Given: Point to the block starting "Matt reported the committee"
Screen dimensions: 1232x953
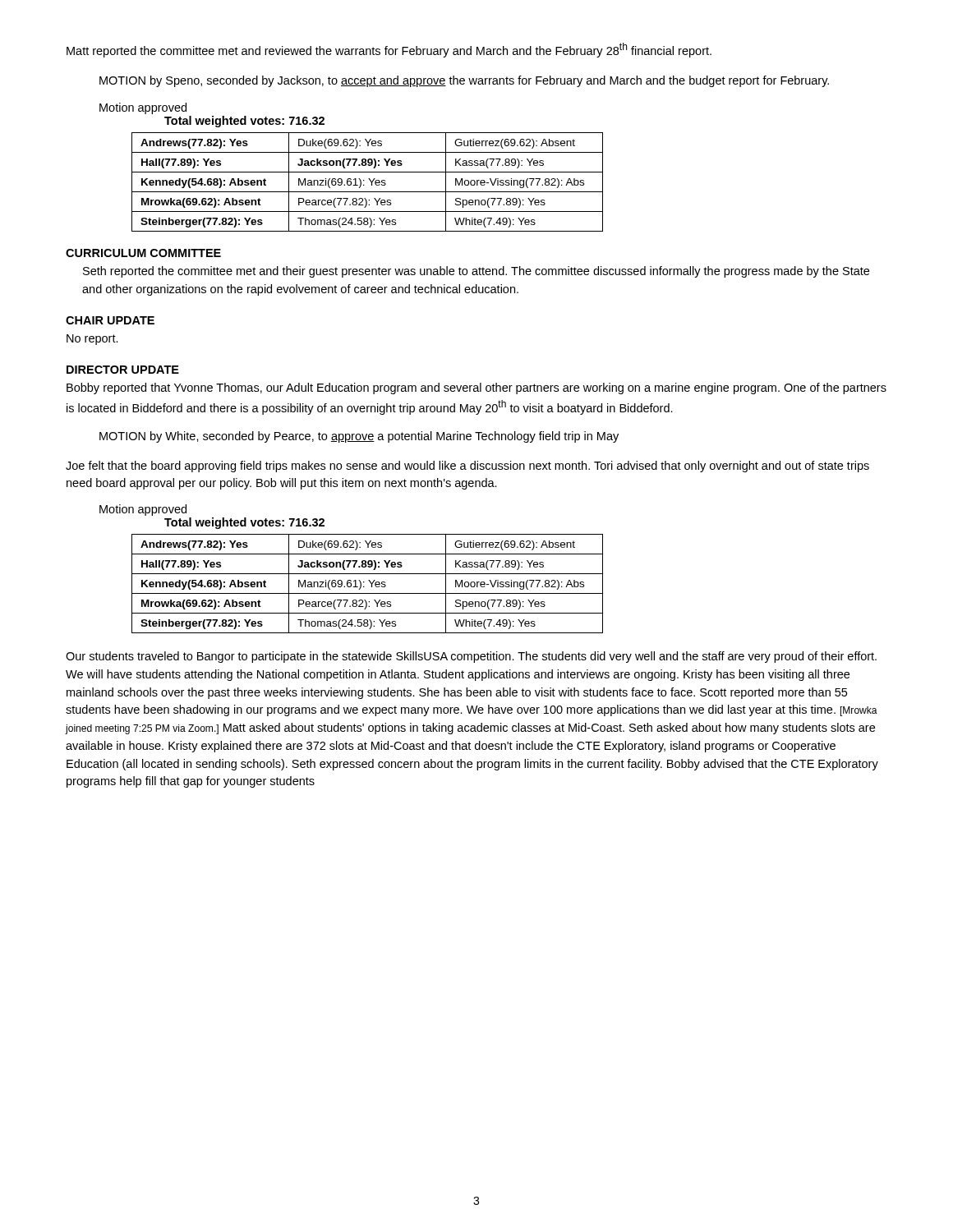Looking at the screenshot, I should click(389, 49).
